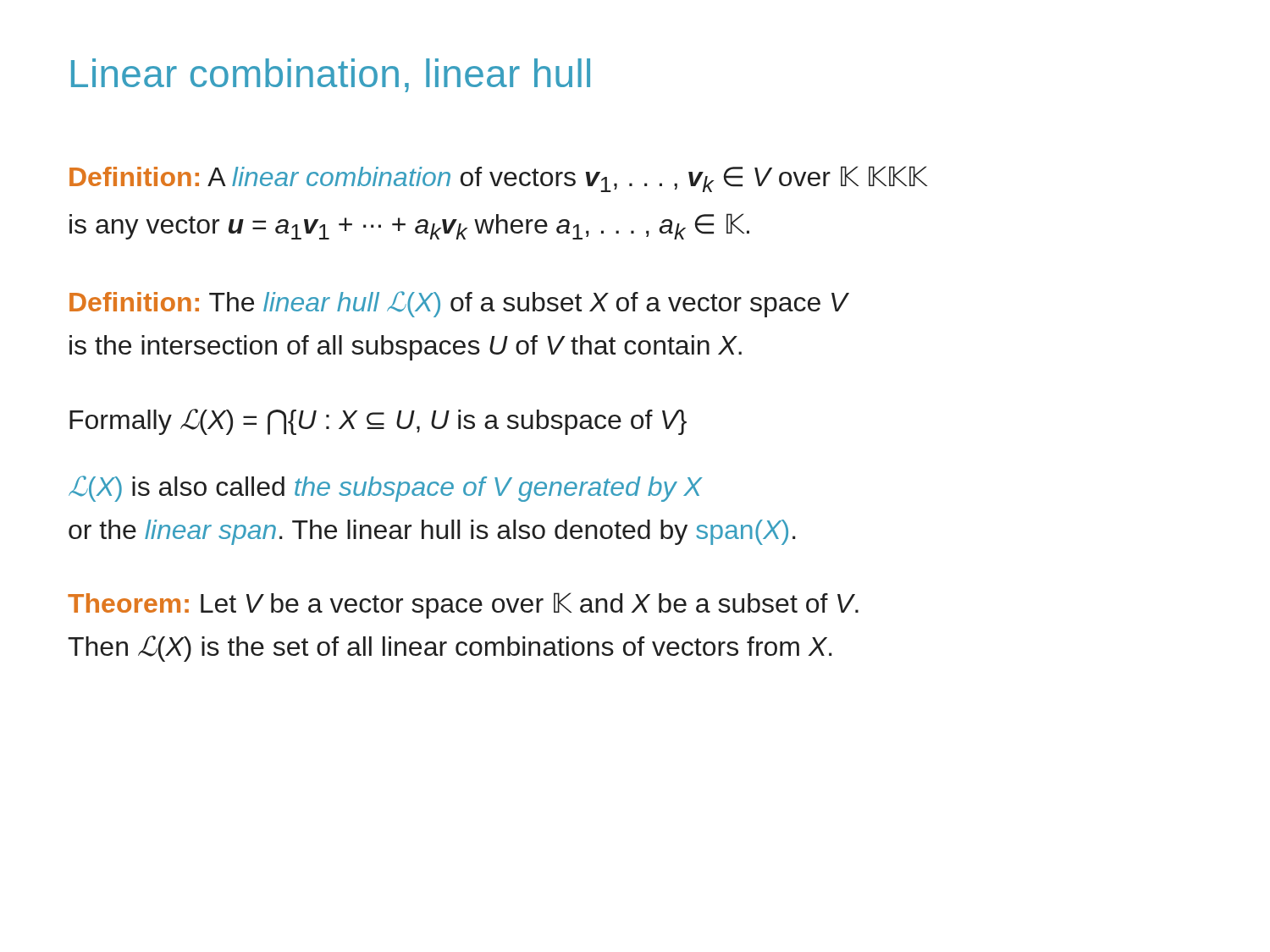This screenshot has height=952, width=1270.
Task: Click on the text block with the text "Definition: A linear combination of vectors v1,"
Action: (x=497, y=203)
